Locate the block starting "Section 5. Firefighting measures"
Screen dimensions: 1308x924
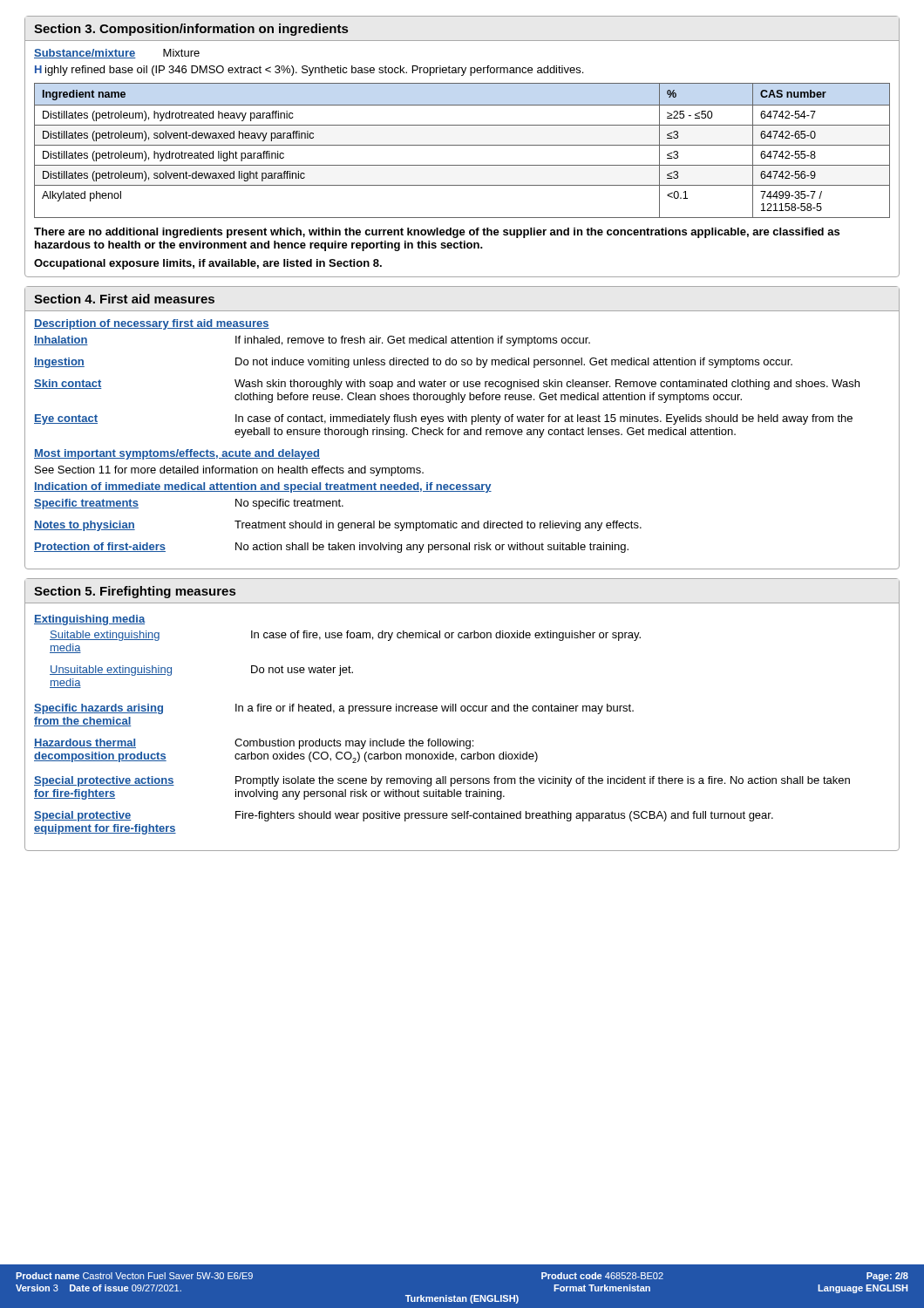click(x=462, y=714)
